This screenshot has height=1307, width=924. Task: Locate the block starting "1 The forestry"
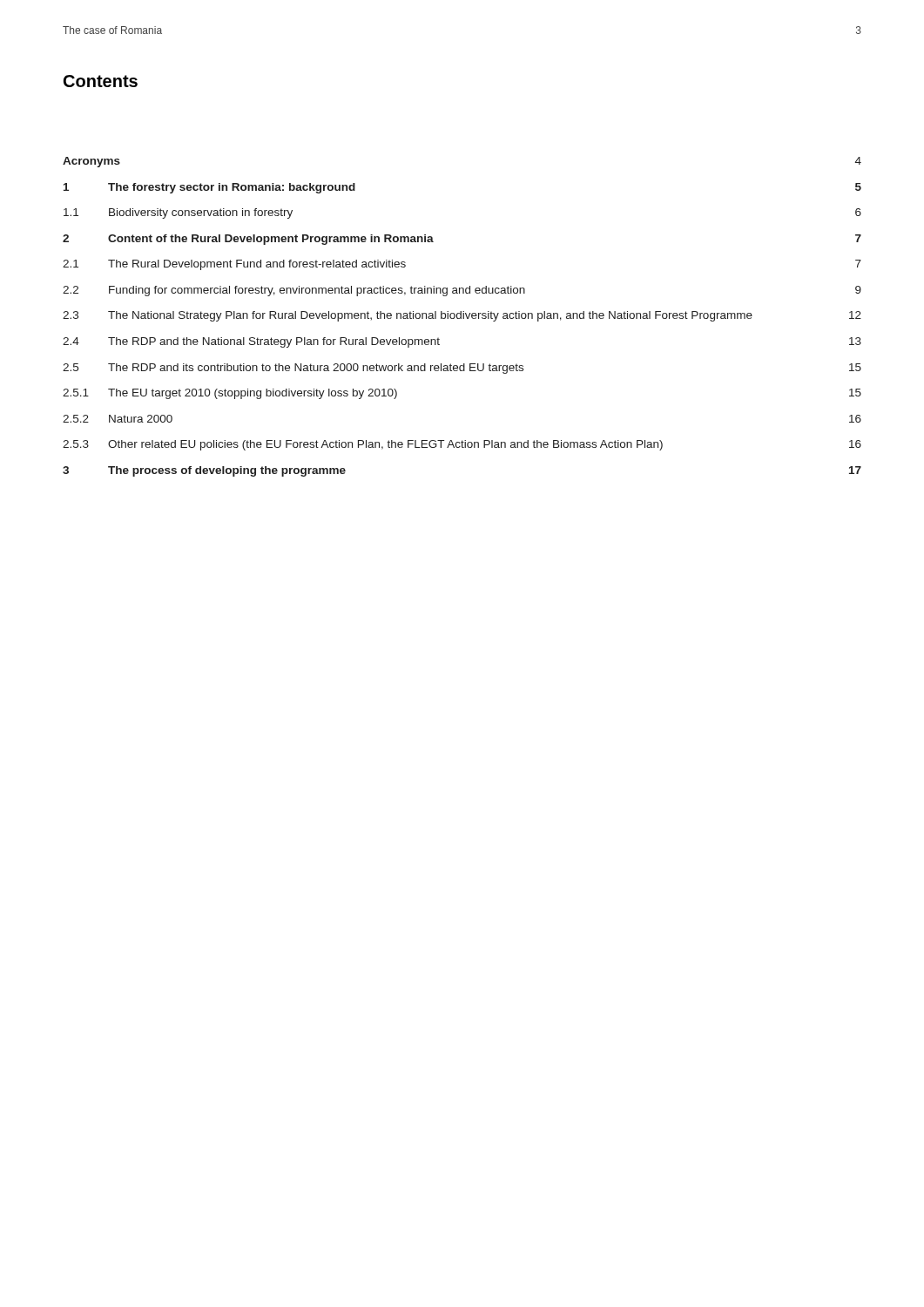[236, 188]
